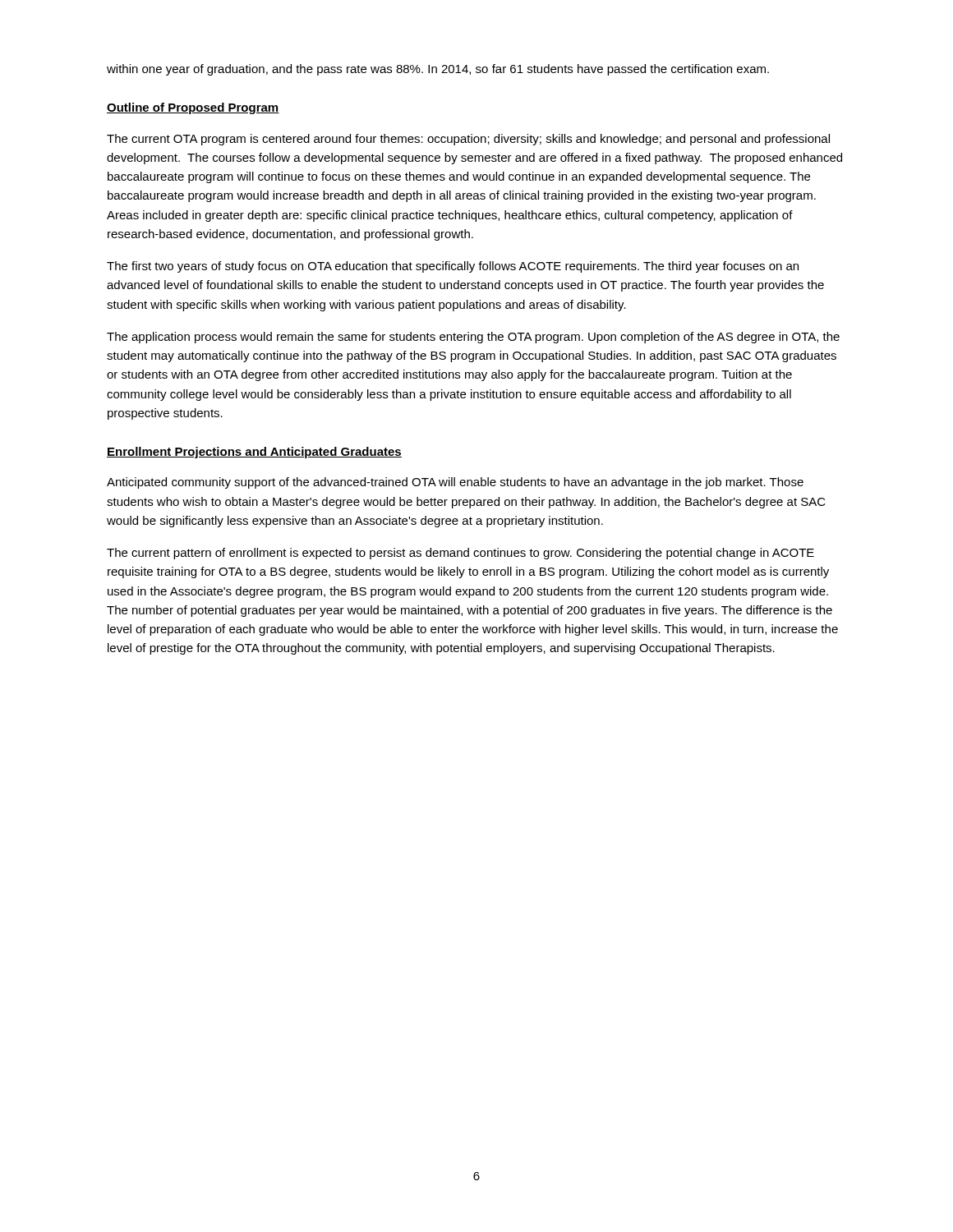Click on the text block with the text "The application process would remain the same"

(x=474, y=374)
